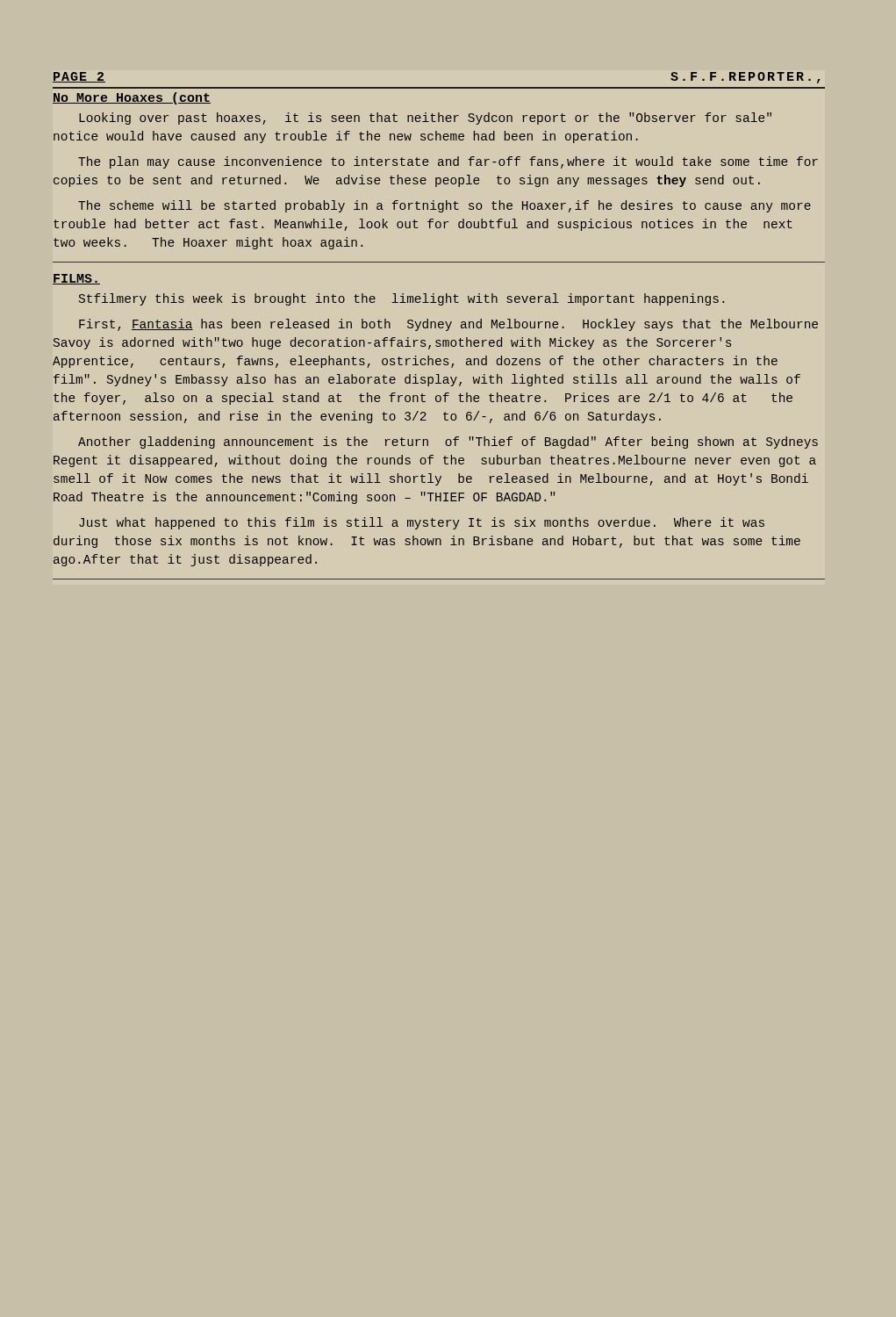The width and height of the screenshot is (896, 1317).
Task: Find the text block with the text "Stfilmery this week is brought"
Action: pyautogui.click(x=403, y=299)
